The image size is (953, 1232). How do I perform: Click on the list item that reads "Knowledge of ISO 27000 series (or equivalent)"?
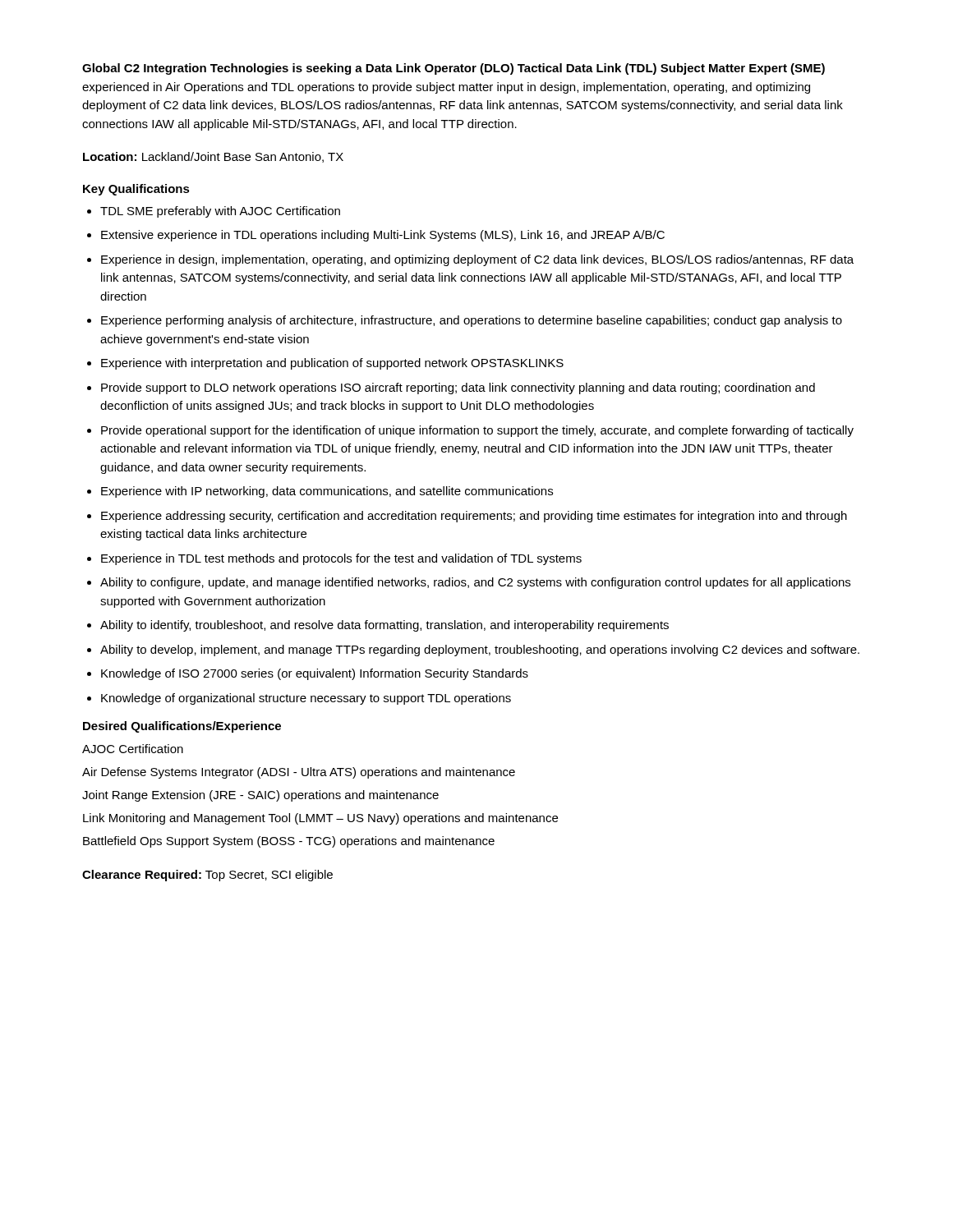coord(314,673)
